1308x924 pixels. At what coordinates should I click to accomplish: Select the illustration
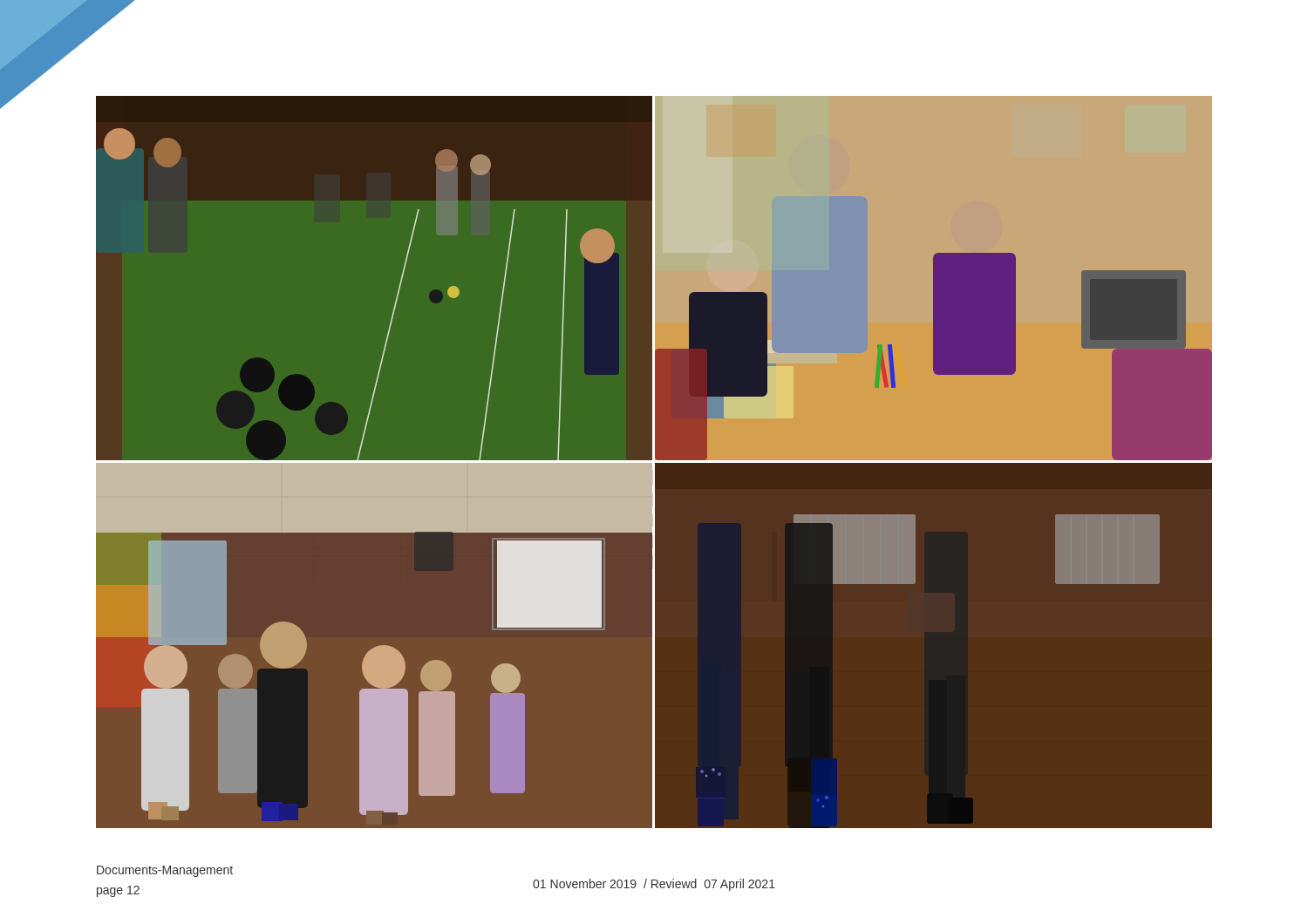(70, 57)
